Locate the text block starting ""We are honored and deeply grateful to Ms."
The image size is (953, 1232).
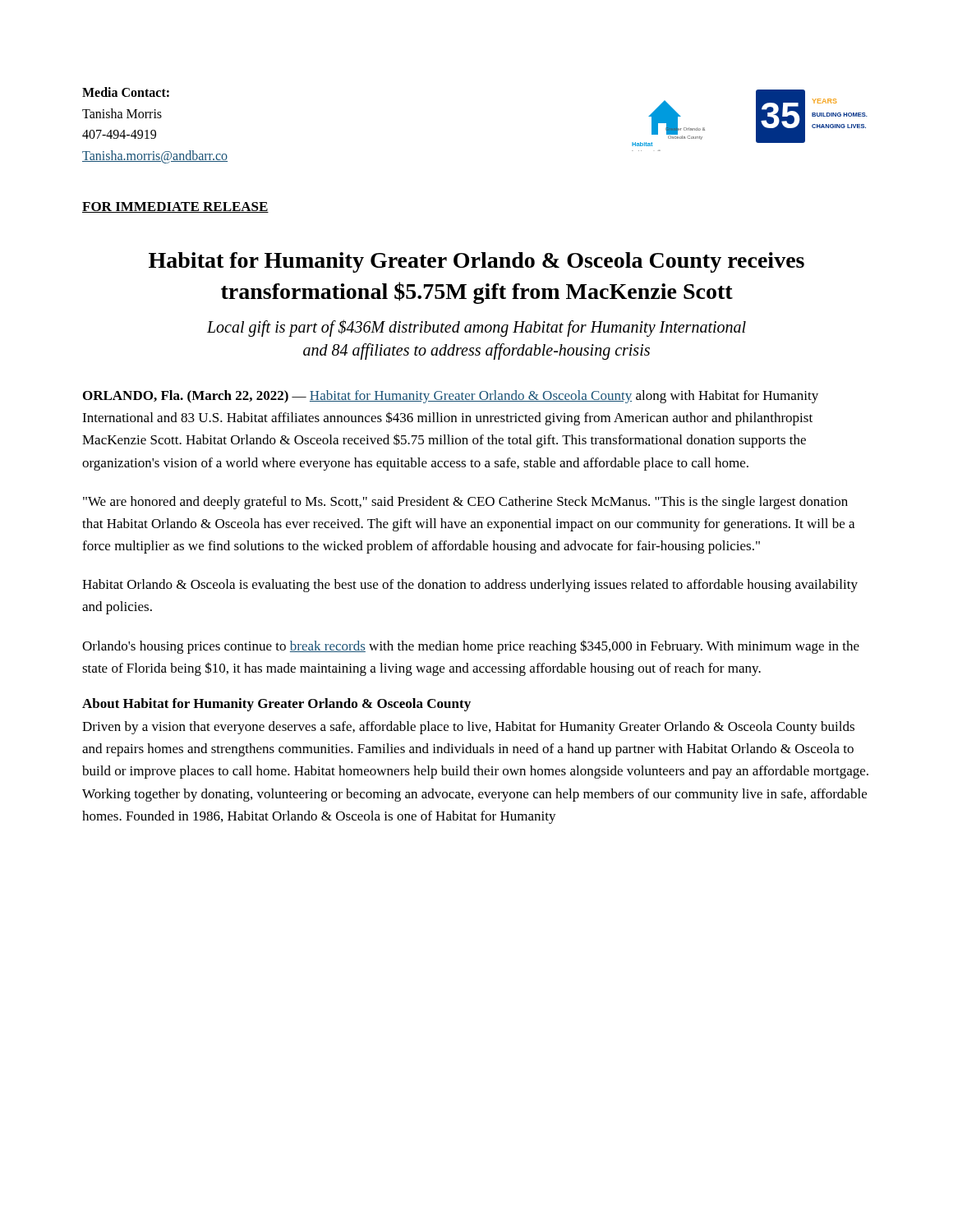468,524
